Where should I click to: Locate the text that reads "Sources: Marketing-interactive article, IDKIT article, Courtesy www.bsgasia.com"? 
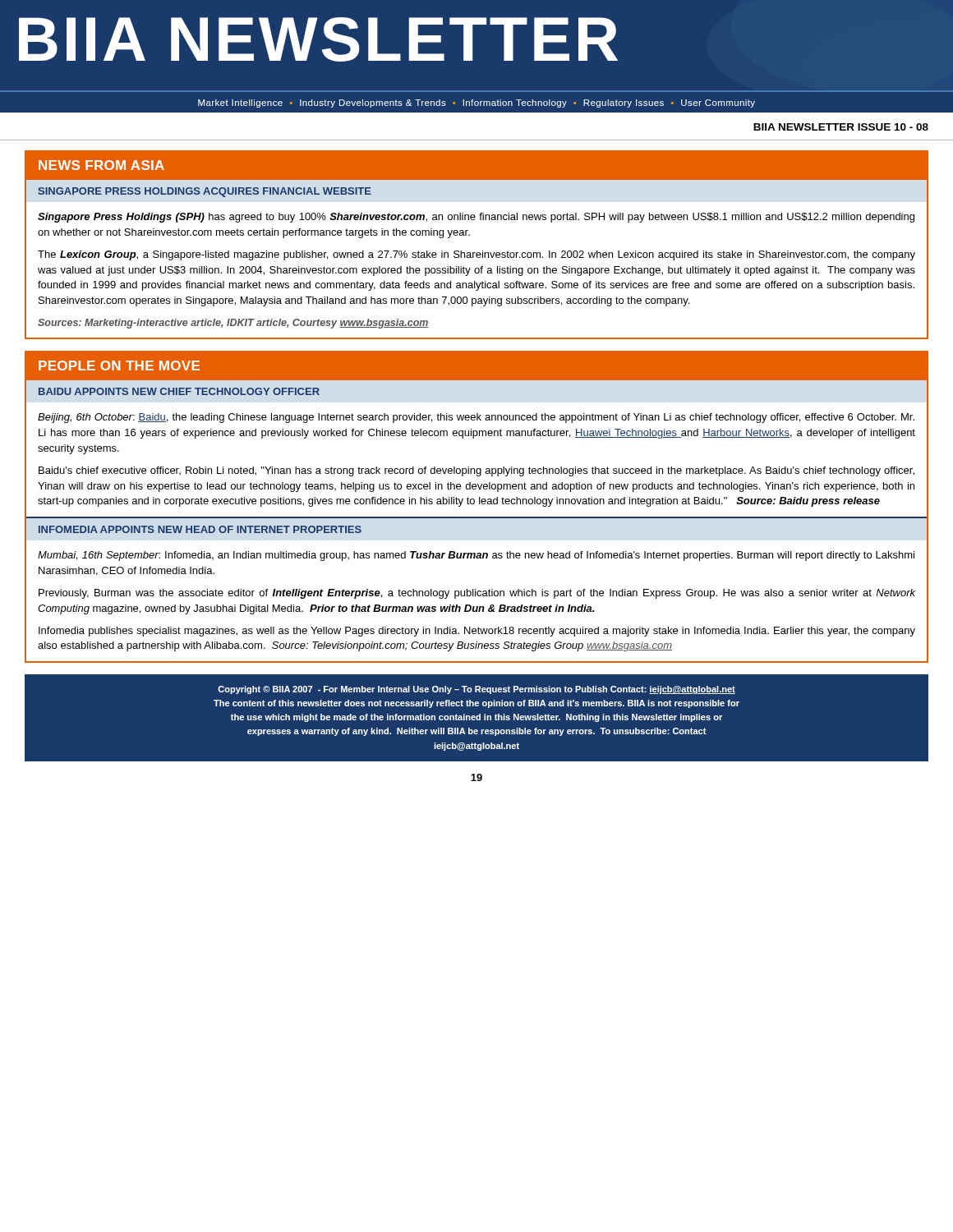233,323
